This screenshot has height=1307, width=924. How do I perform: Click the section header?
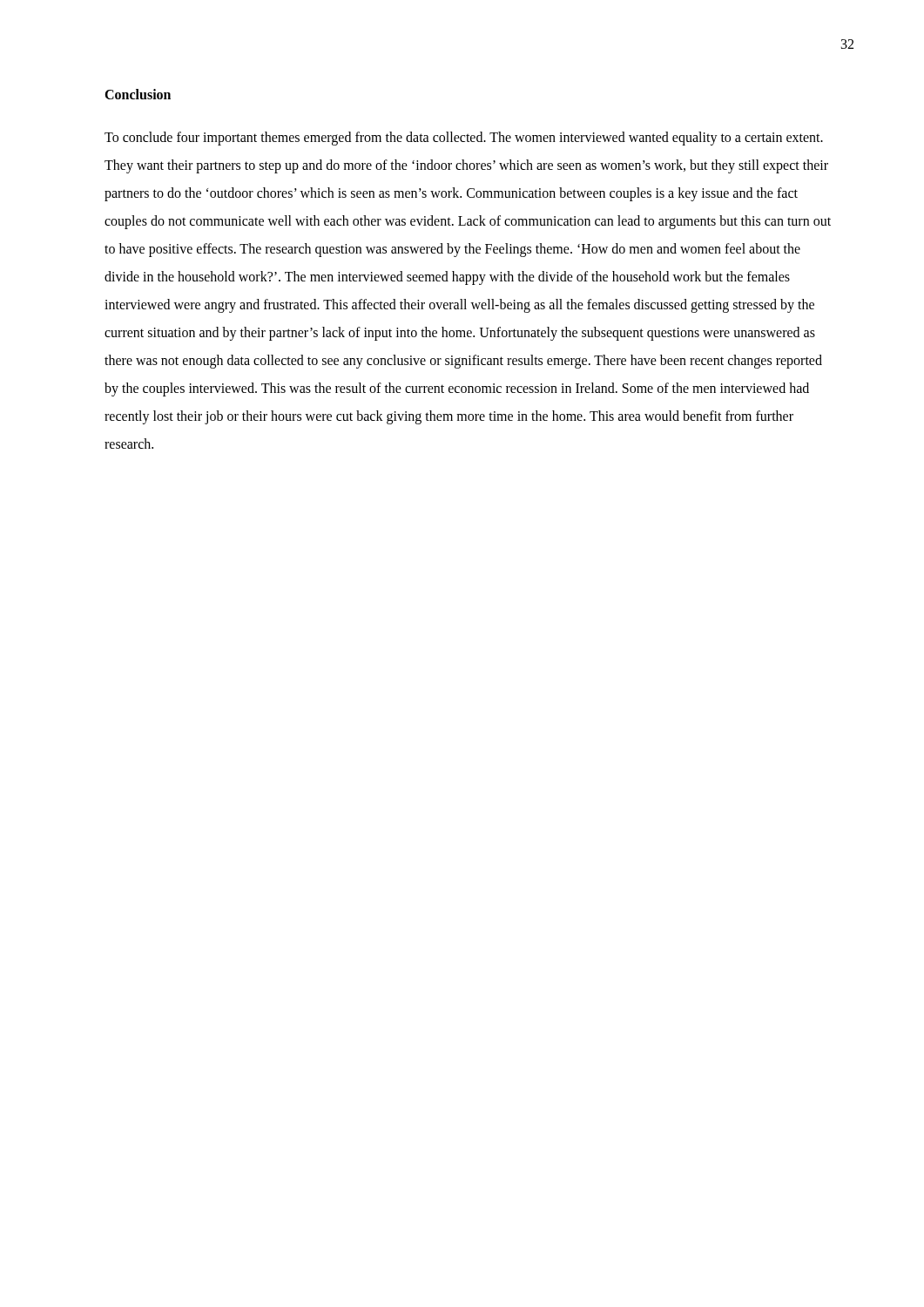138,95
